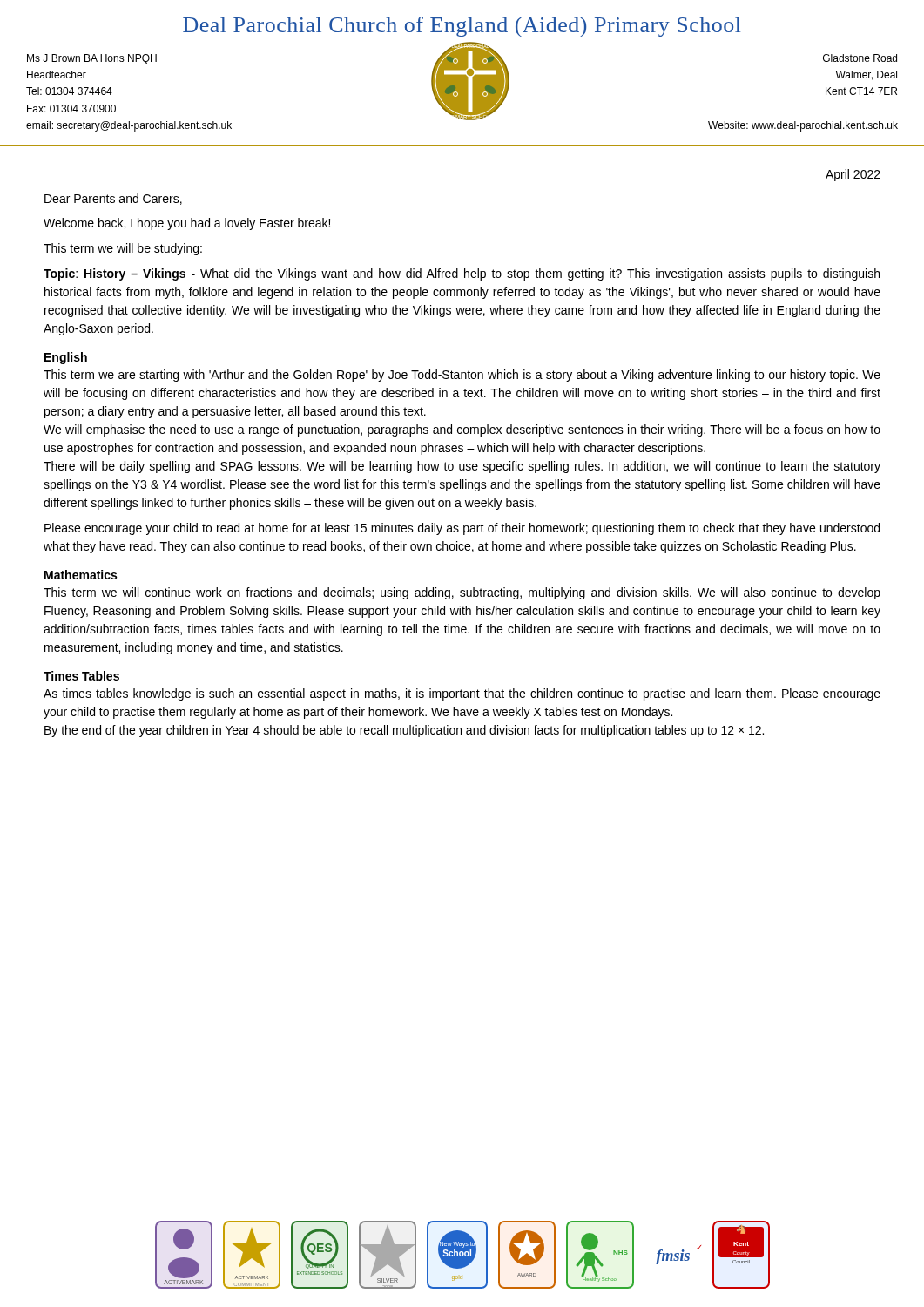The height and width of the screenshot is (1307, 924).
Task: Locate the passage starting "April 2022"
Action: coord(853,174)
